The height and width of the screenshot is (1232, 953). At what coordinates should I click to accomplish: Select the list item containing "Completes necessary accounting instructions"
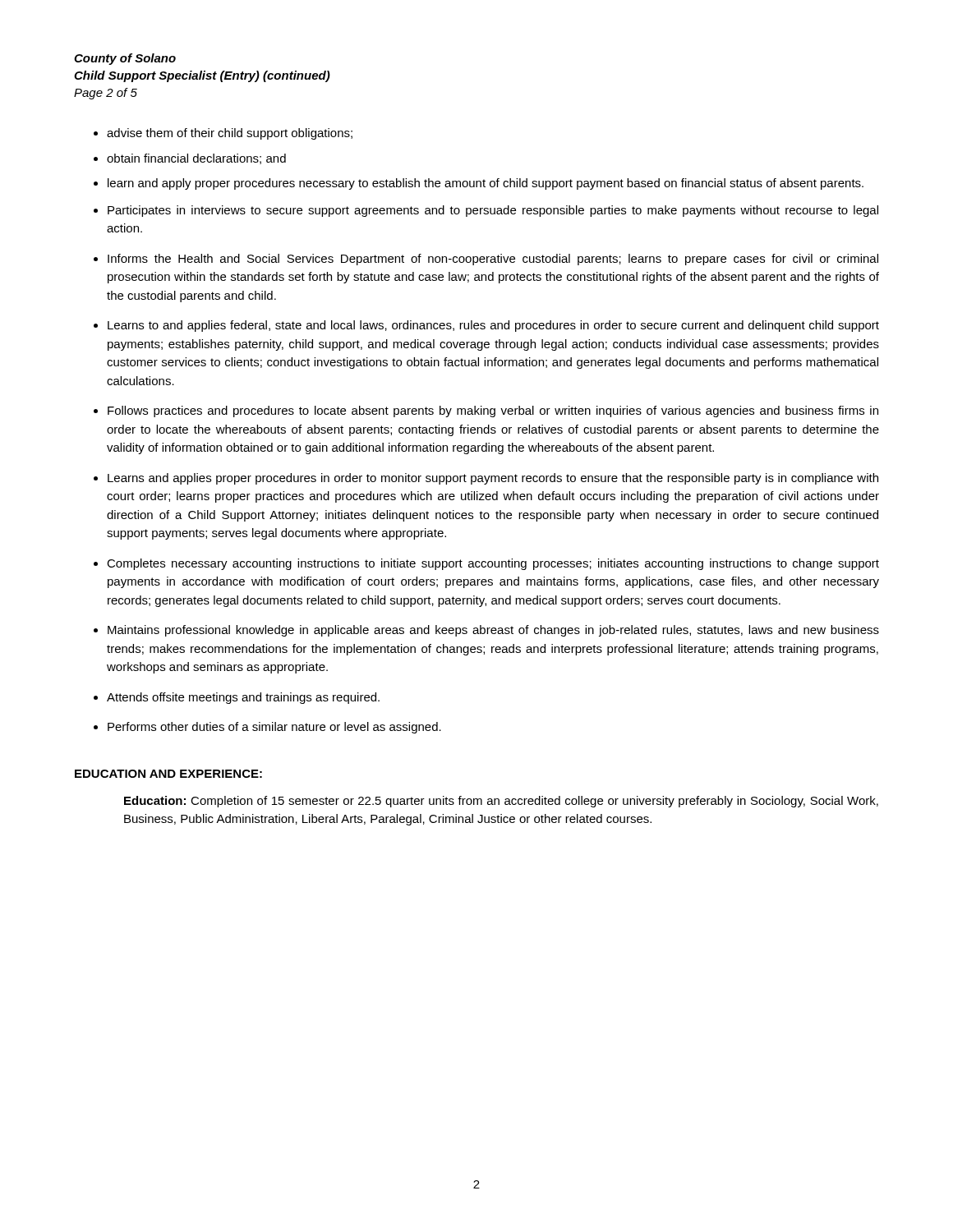click(493, 581)
